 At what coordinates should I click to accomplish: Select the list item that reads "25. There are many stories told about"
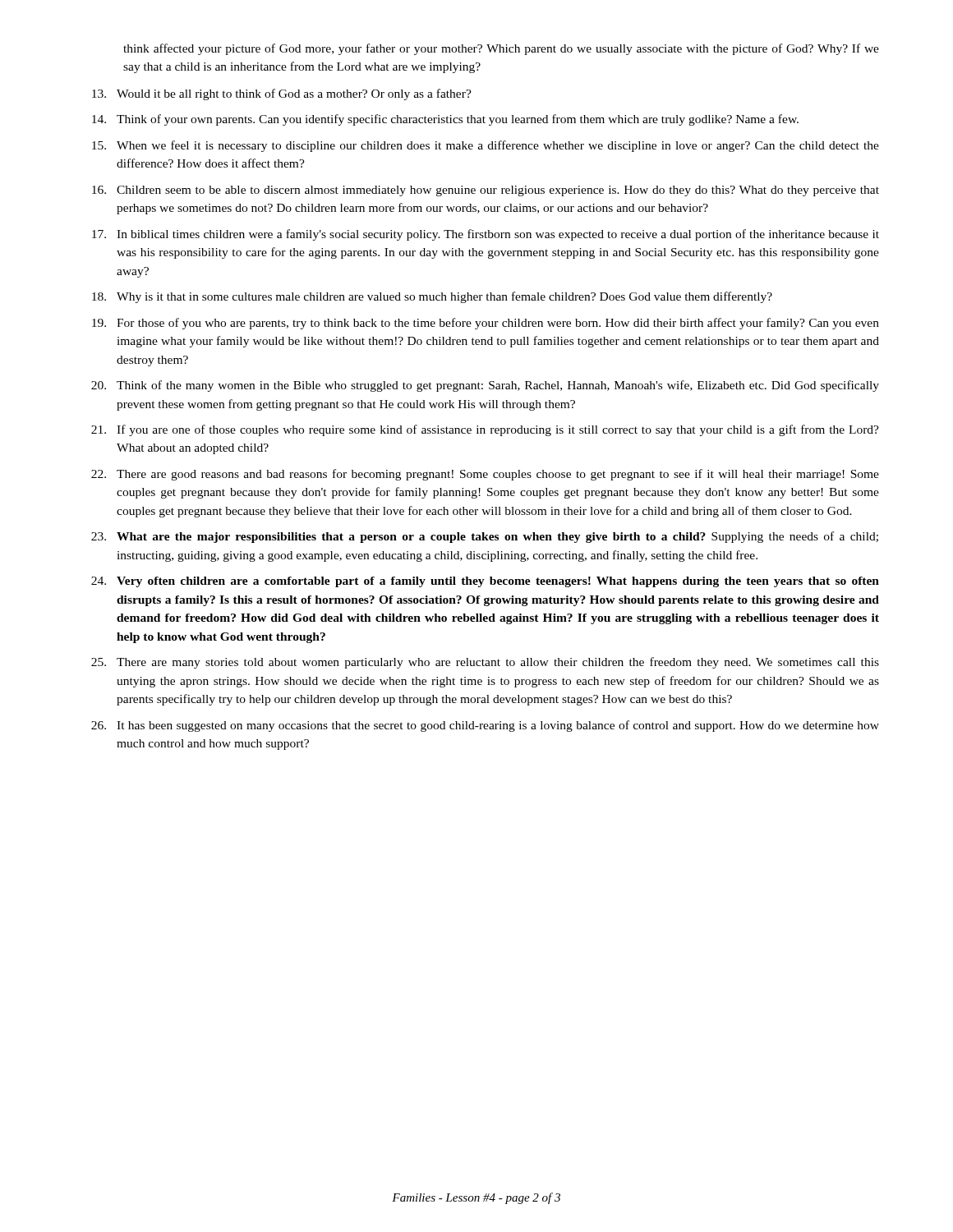[476, 681]
